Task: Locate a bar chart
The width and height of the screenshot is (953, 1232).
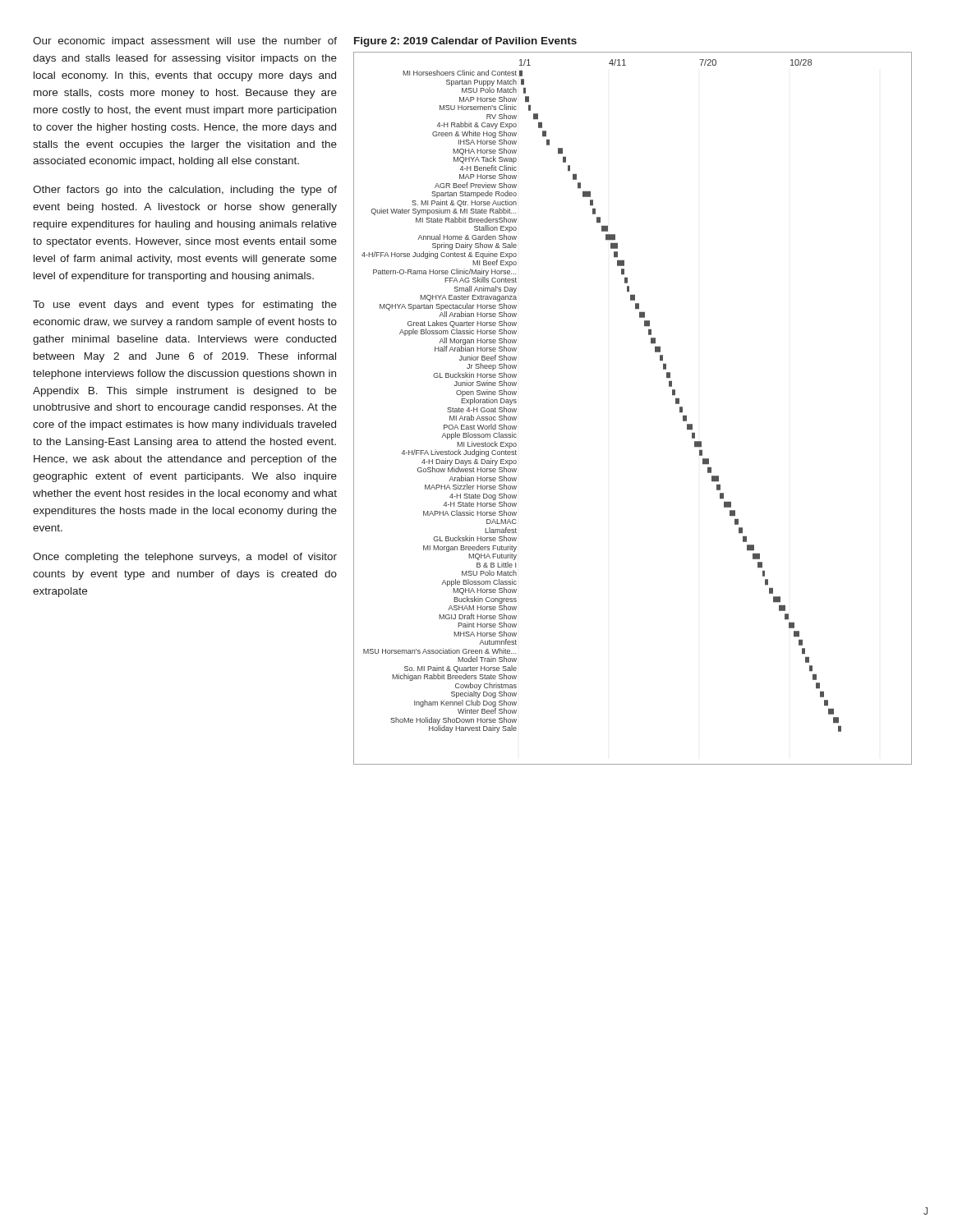Action: (x=641, y=408)
